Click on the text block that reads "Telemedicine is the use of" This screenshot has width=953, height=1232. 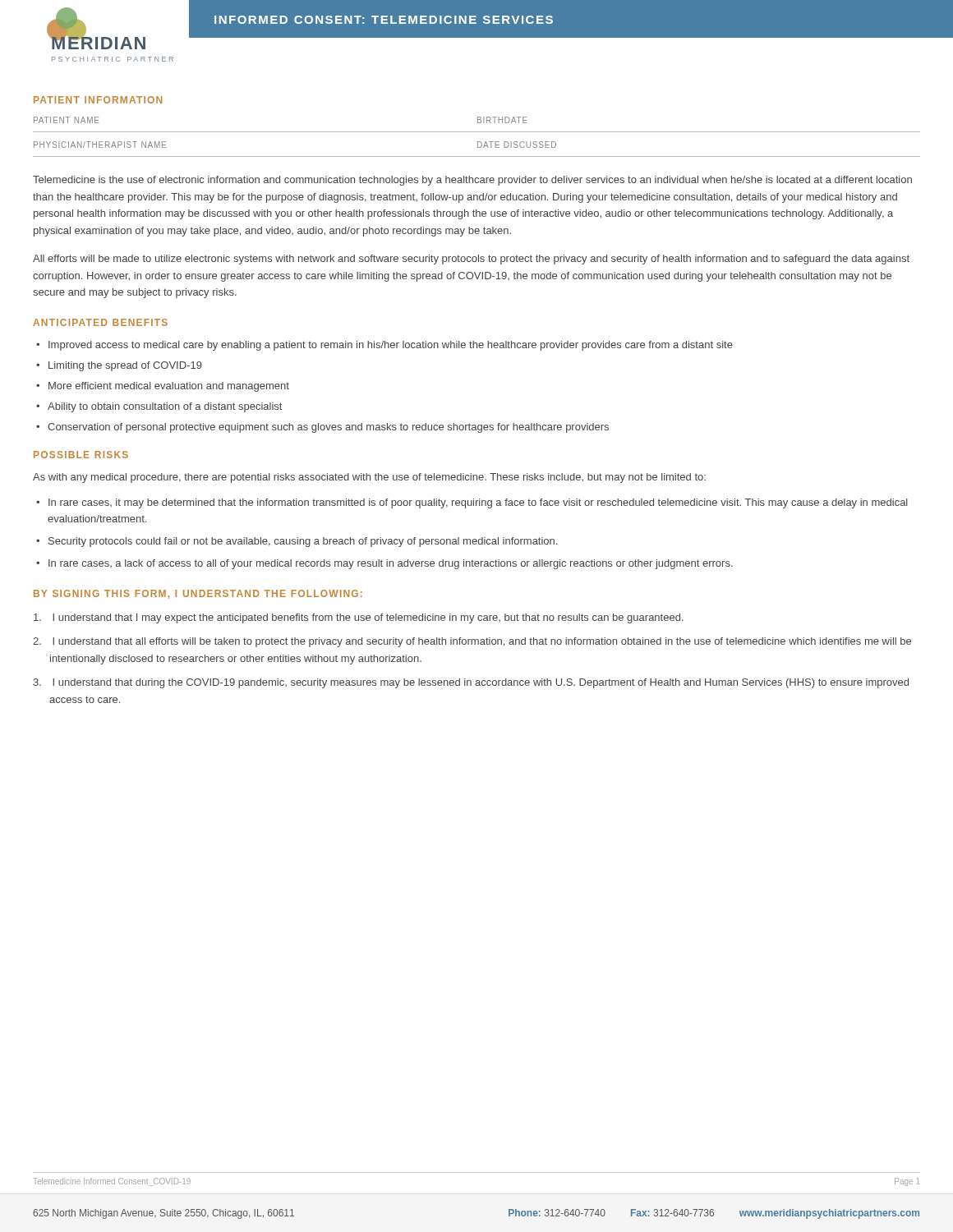pyautogui.click(x=473, y=205)
